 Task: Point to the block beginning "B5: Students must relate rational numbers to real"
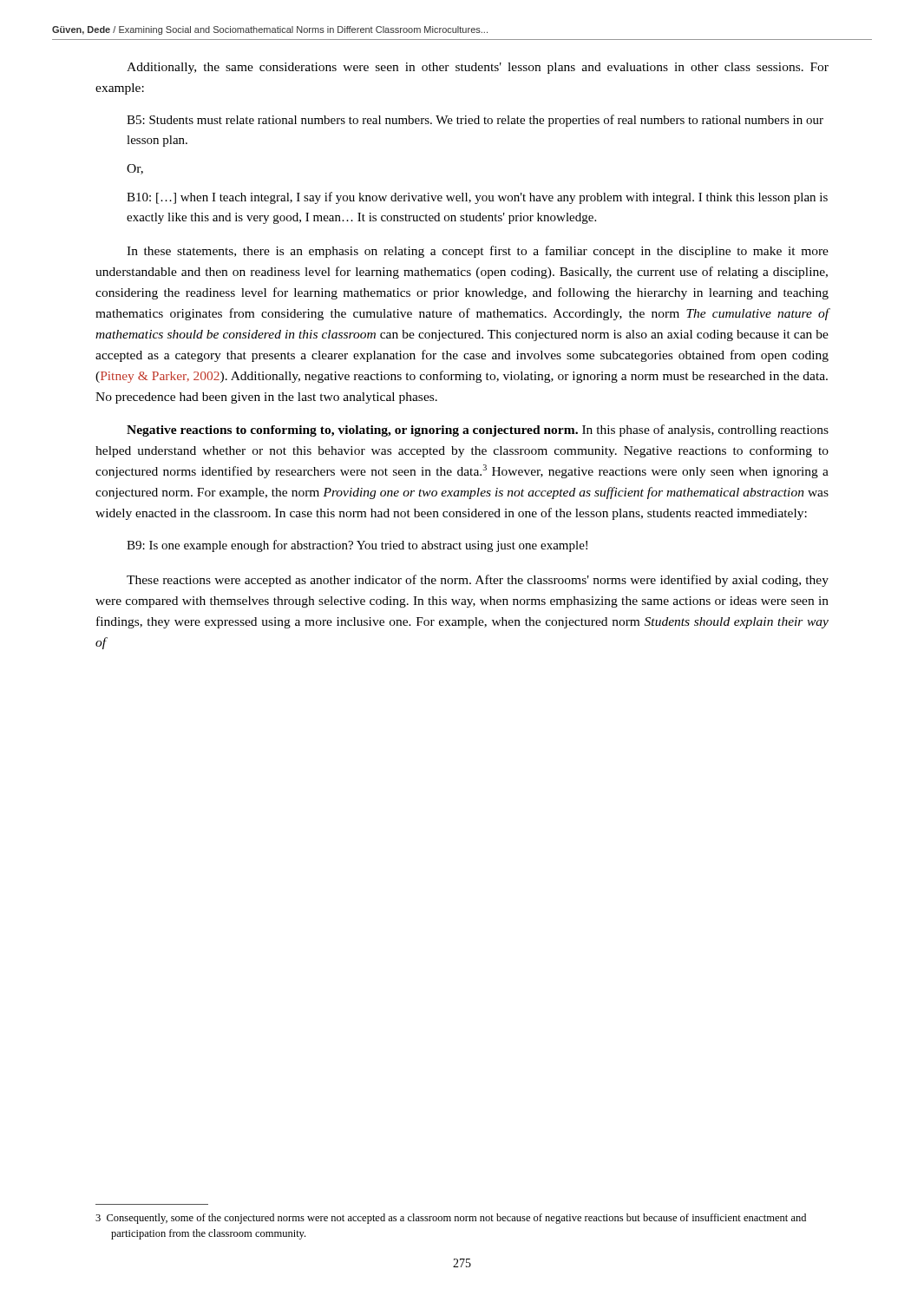coord(475,130)
